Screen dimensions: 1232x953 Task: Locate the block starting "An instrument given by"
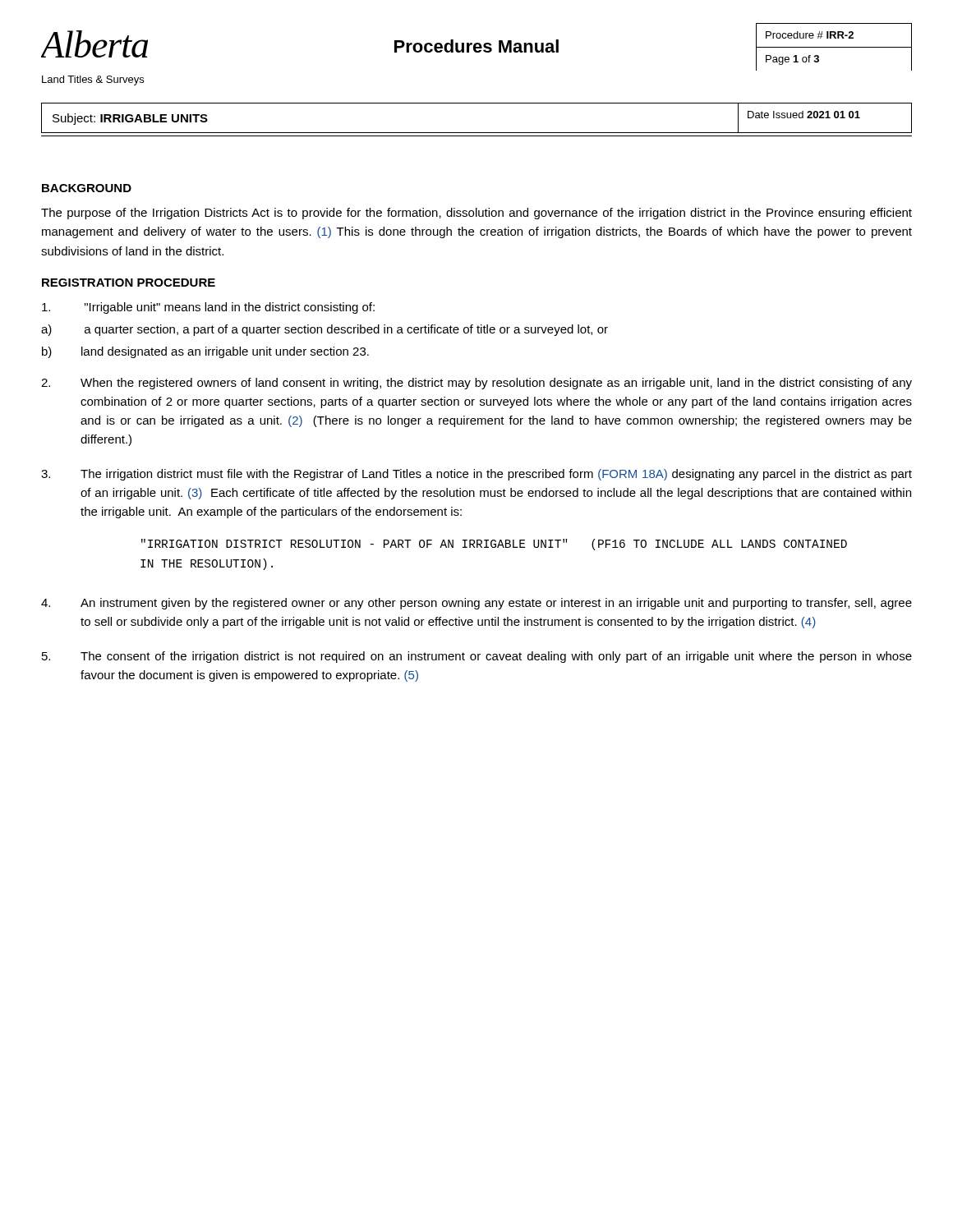476,612
